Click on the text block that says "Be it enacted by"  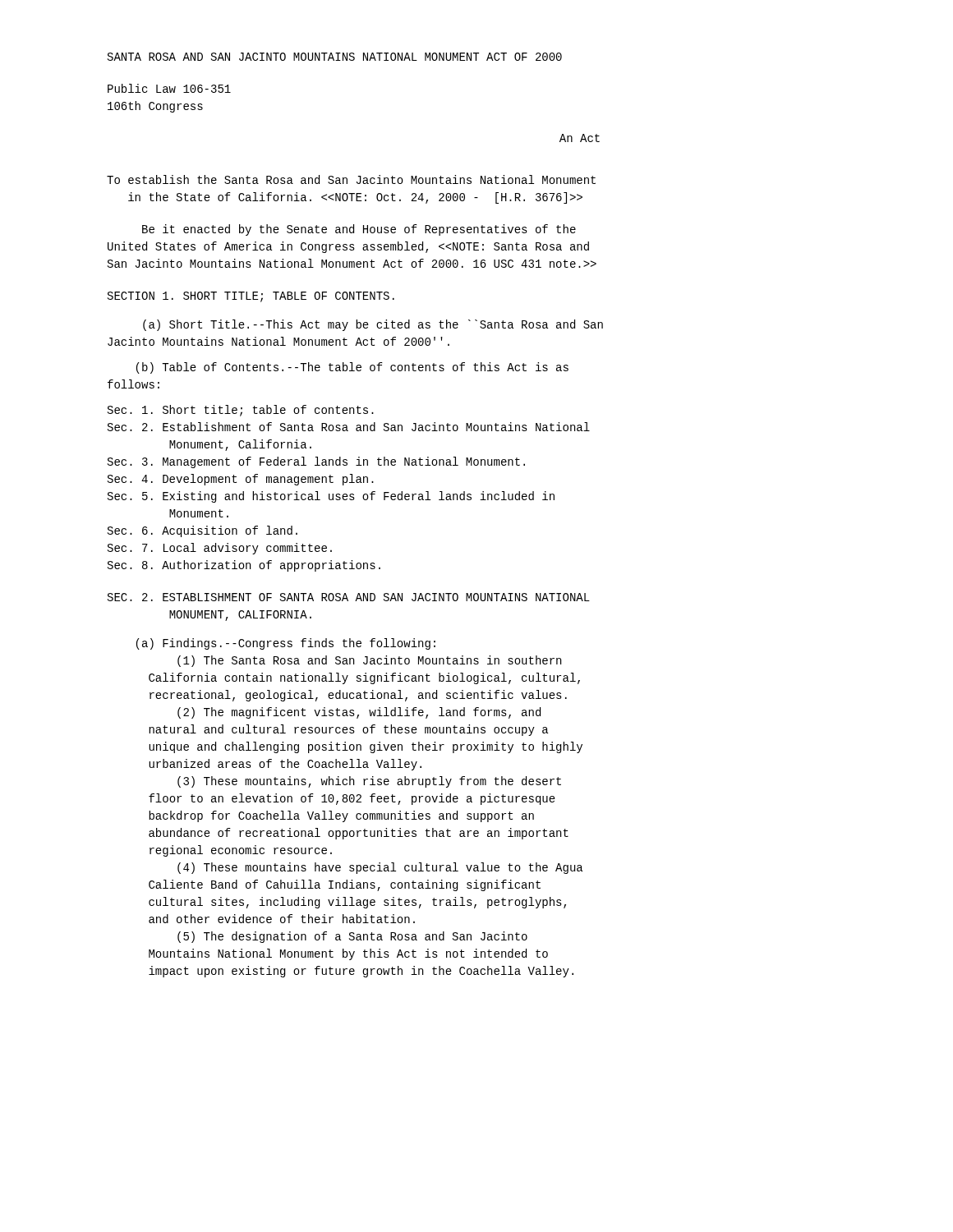click(476, 248)
